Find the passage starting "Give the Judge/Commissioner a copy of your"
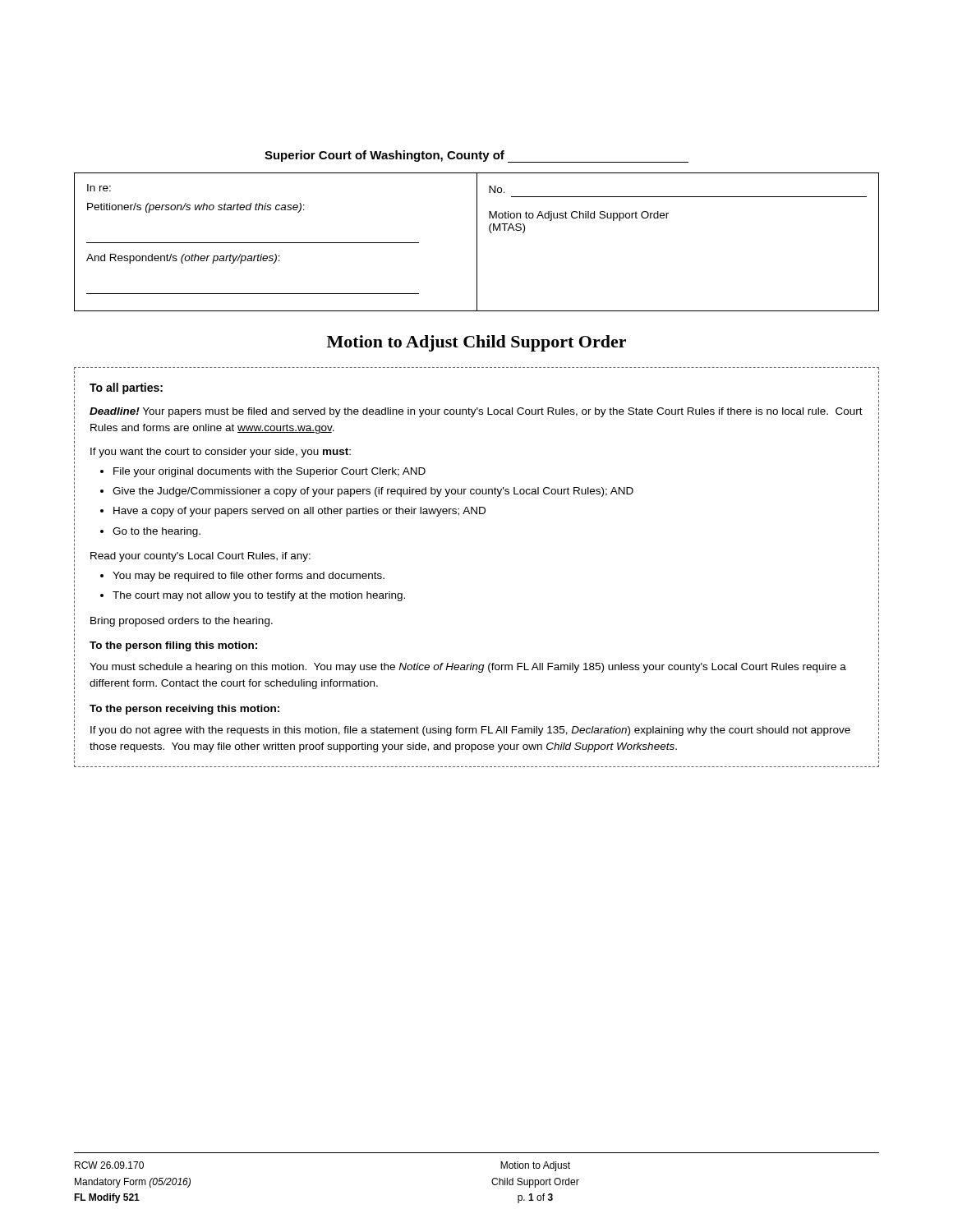Screen dimensions: 1232x953 [373, 491]
